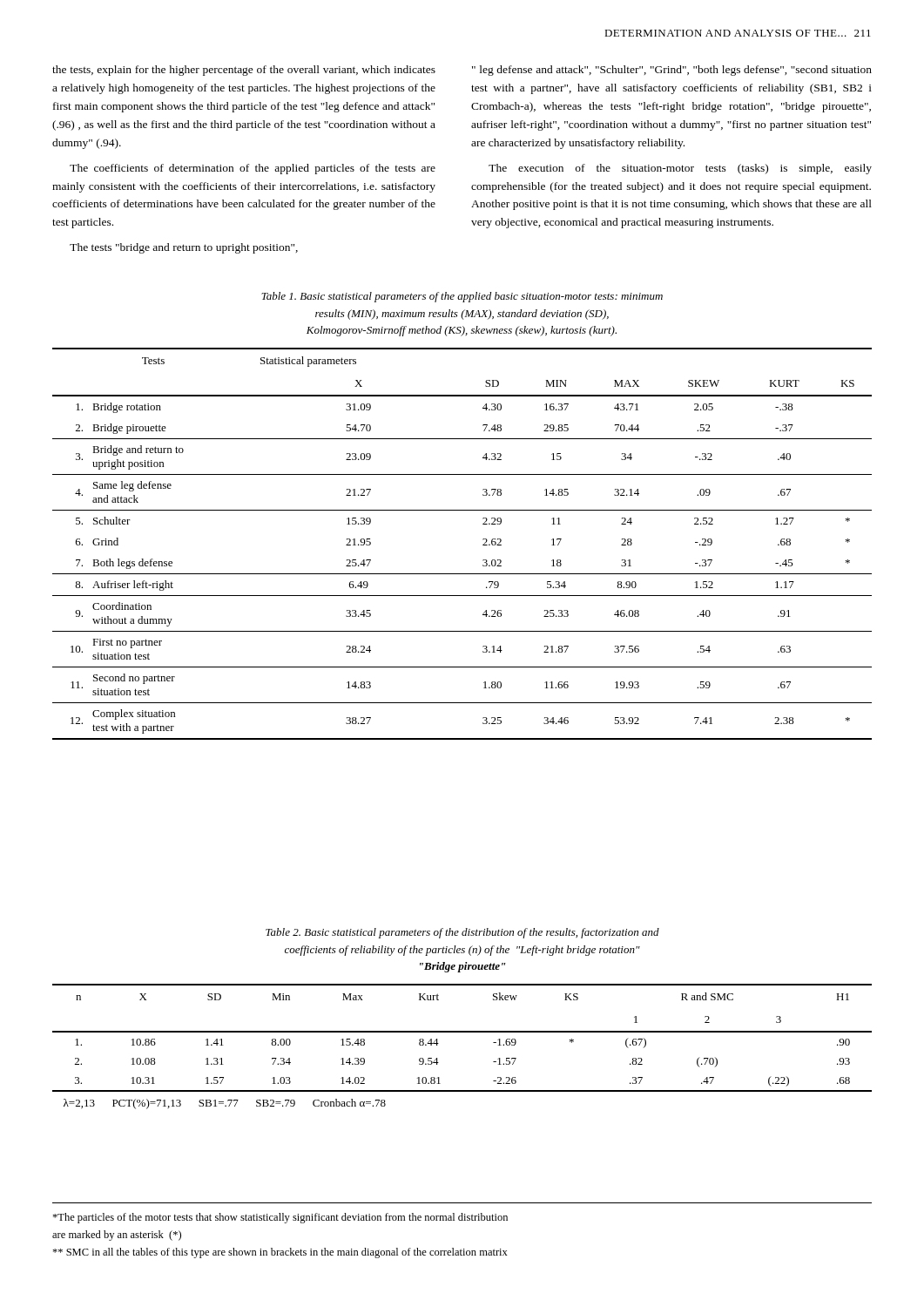Screen dimensions: 1307x924
Task: Click on the table containing "Same leg defense and"
Action: click(462, 543)
